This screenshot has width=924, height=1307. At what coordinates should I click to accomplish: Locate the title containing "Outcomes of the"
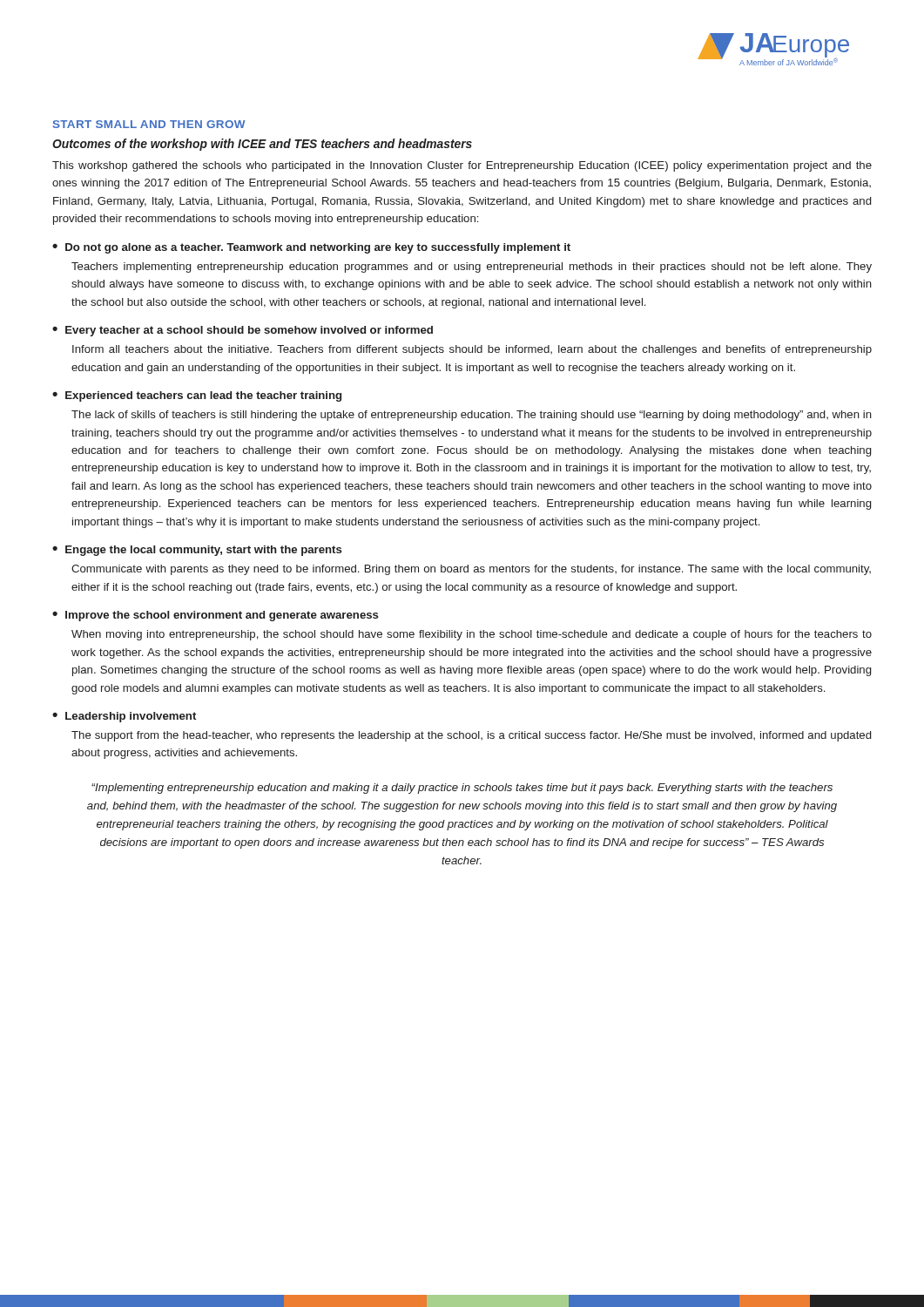click(x=462, y=144)
